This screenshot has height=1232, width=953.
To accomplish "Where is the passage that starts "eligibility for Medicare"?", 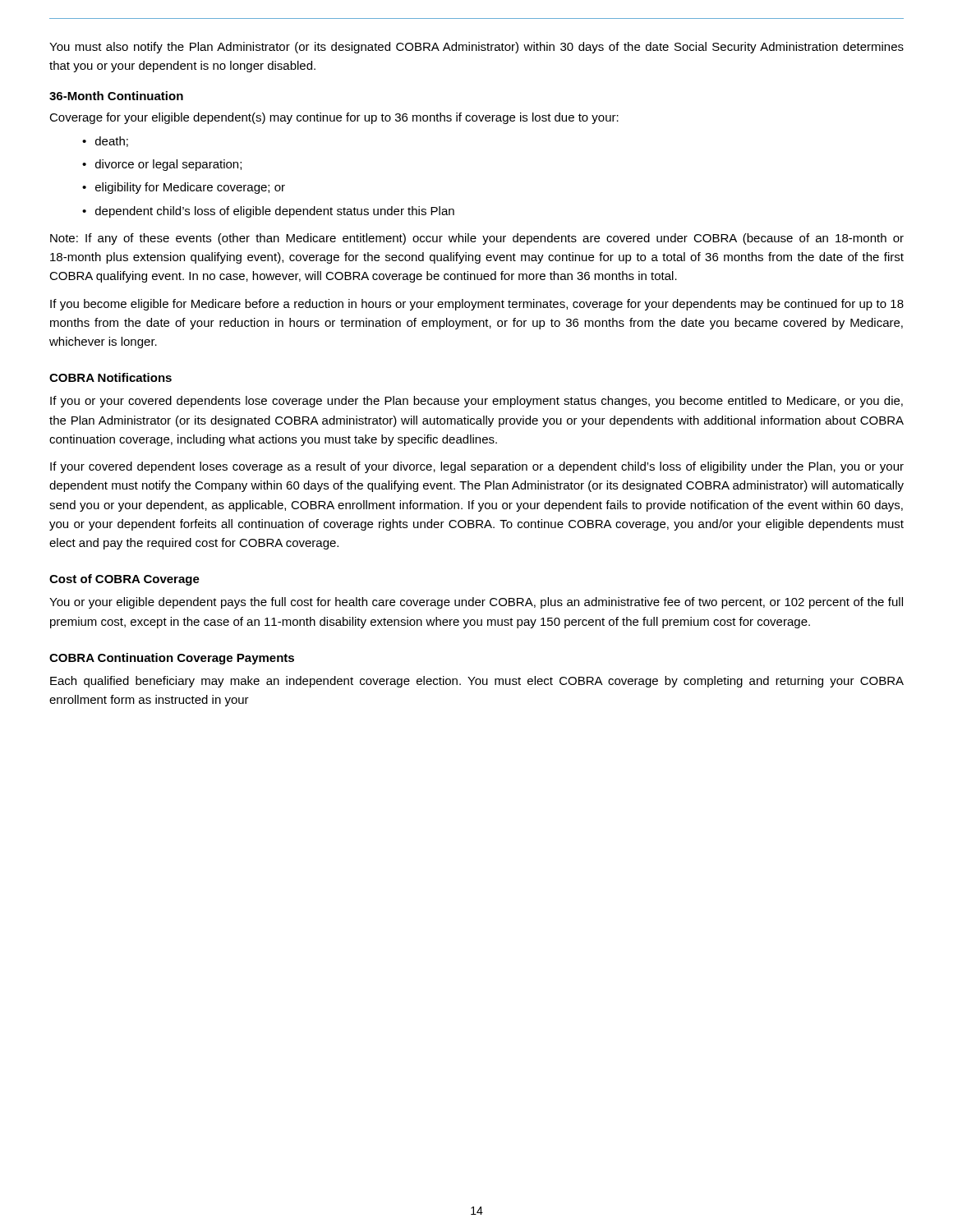I will (190, 187).
